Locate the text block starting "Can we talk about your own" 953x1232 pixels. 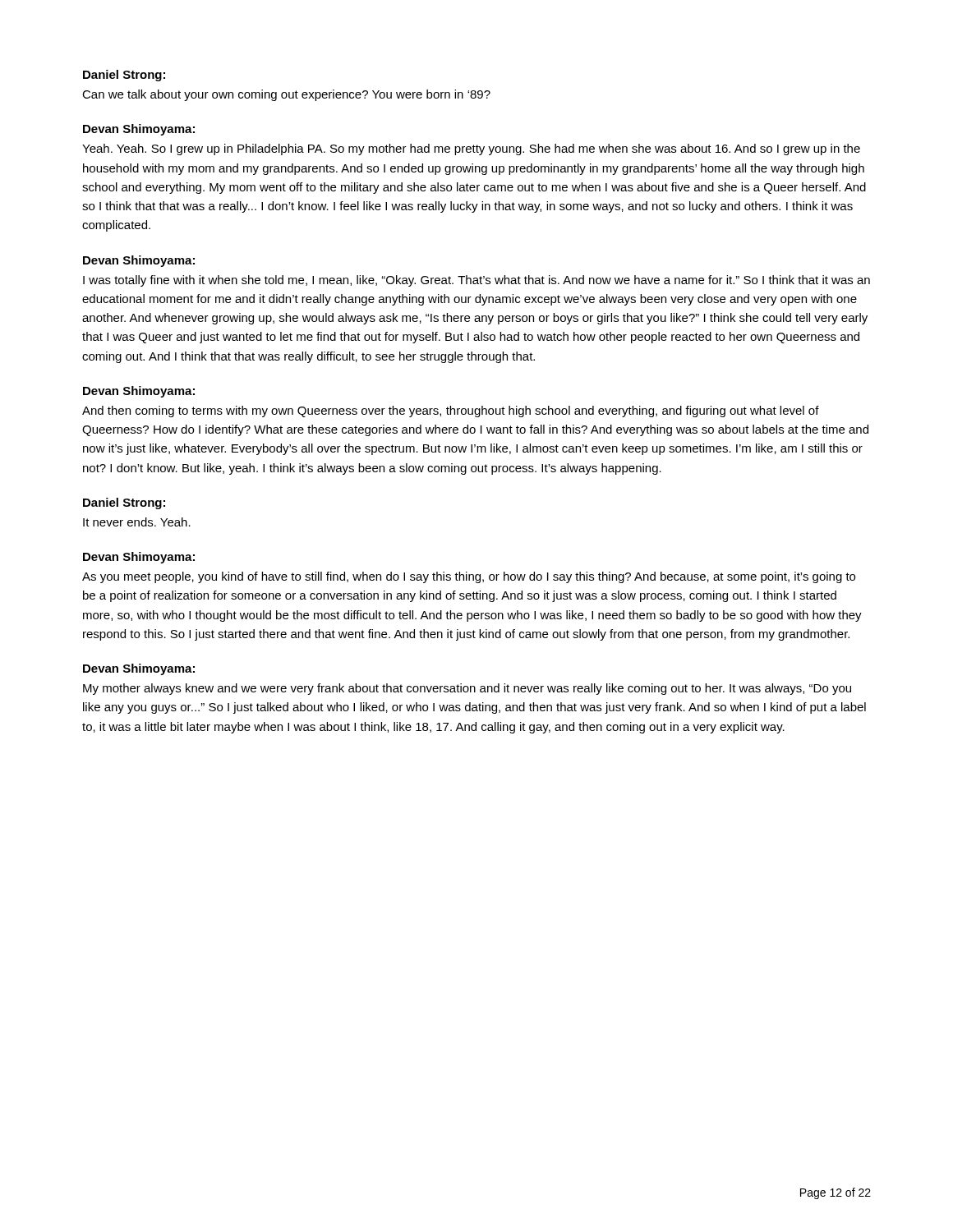[x=476, y=94]
